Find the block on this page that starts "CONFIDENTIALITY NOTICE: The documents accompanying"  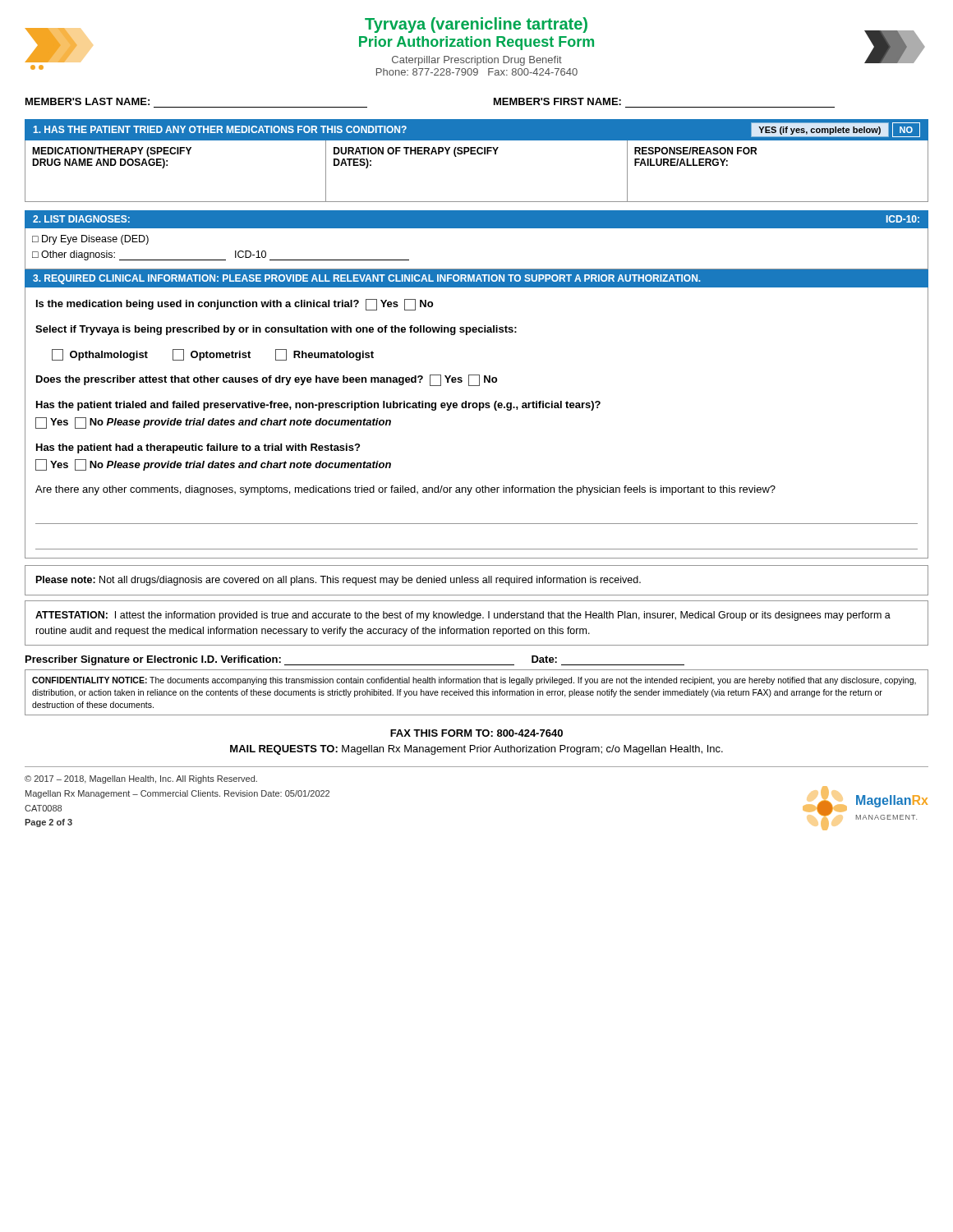coord(474,693)
